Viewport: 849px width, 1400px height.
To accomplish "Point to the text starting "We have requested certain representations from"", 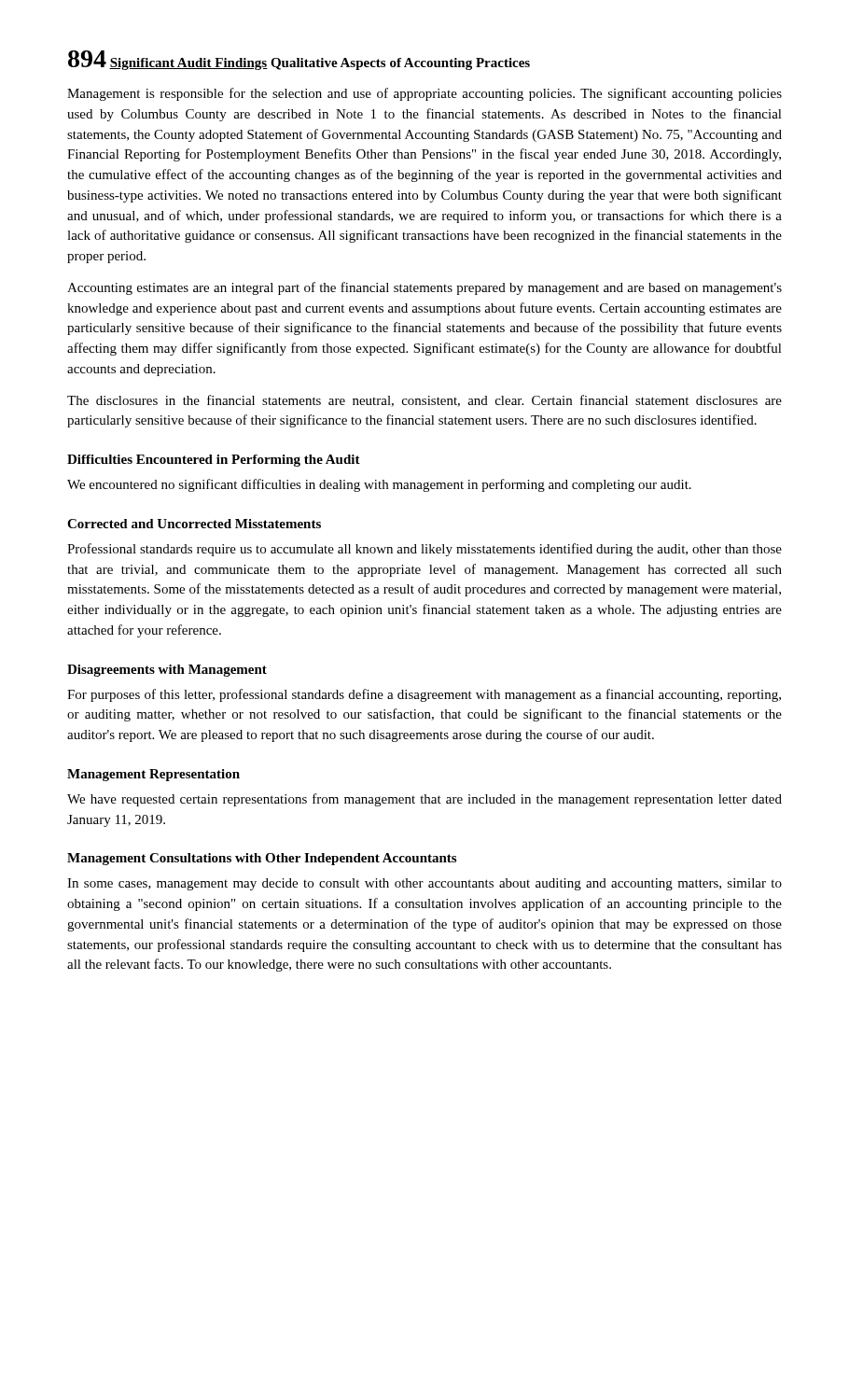I will tap(424, 809).
